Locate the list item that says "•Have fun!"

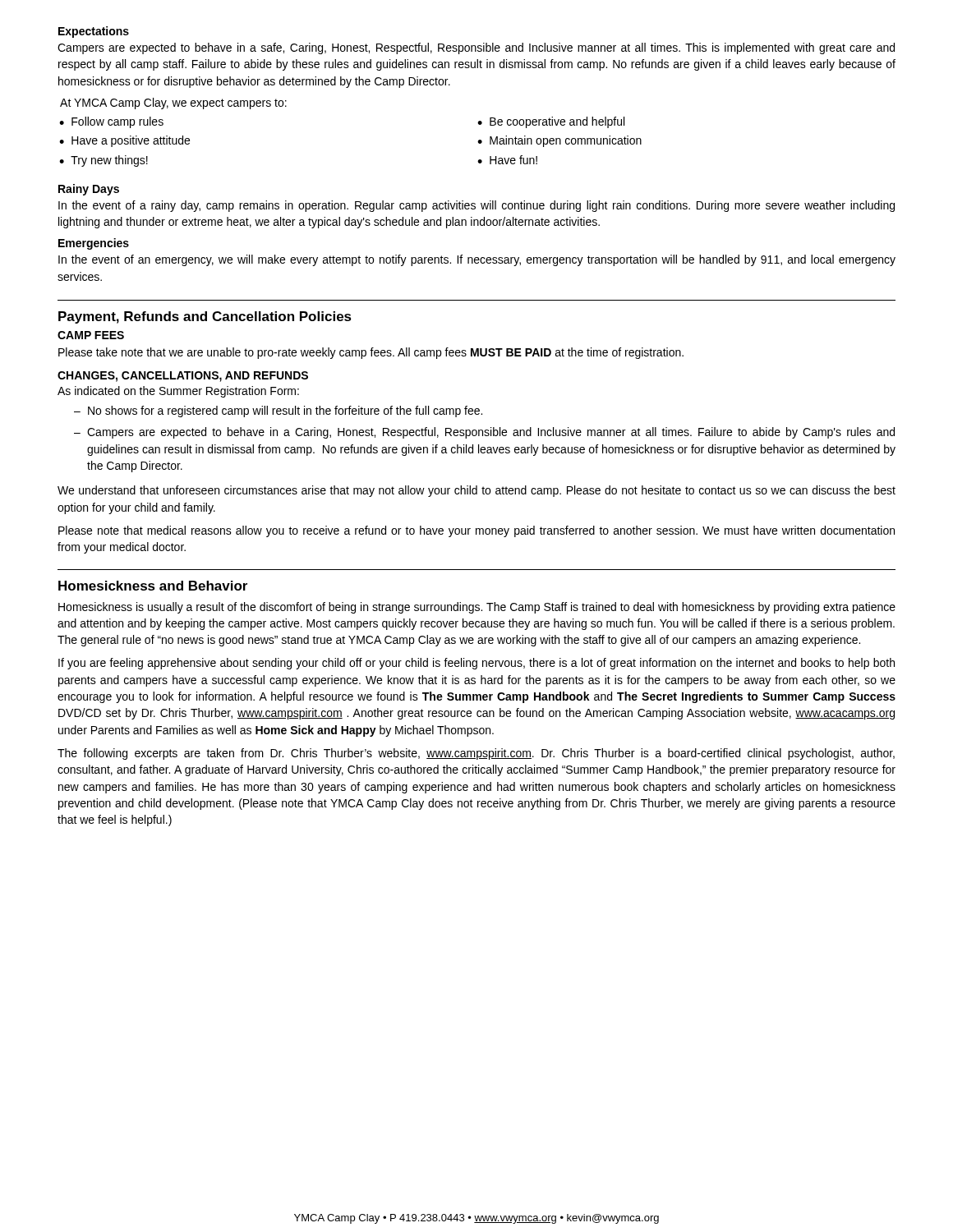point(508,163)
